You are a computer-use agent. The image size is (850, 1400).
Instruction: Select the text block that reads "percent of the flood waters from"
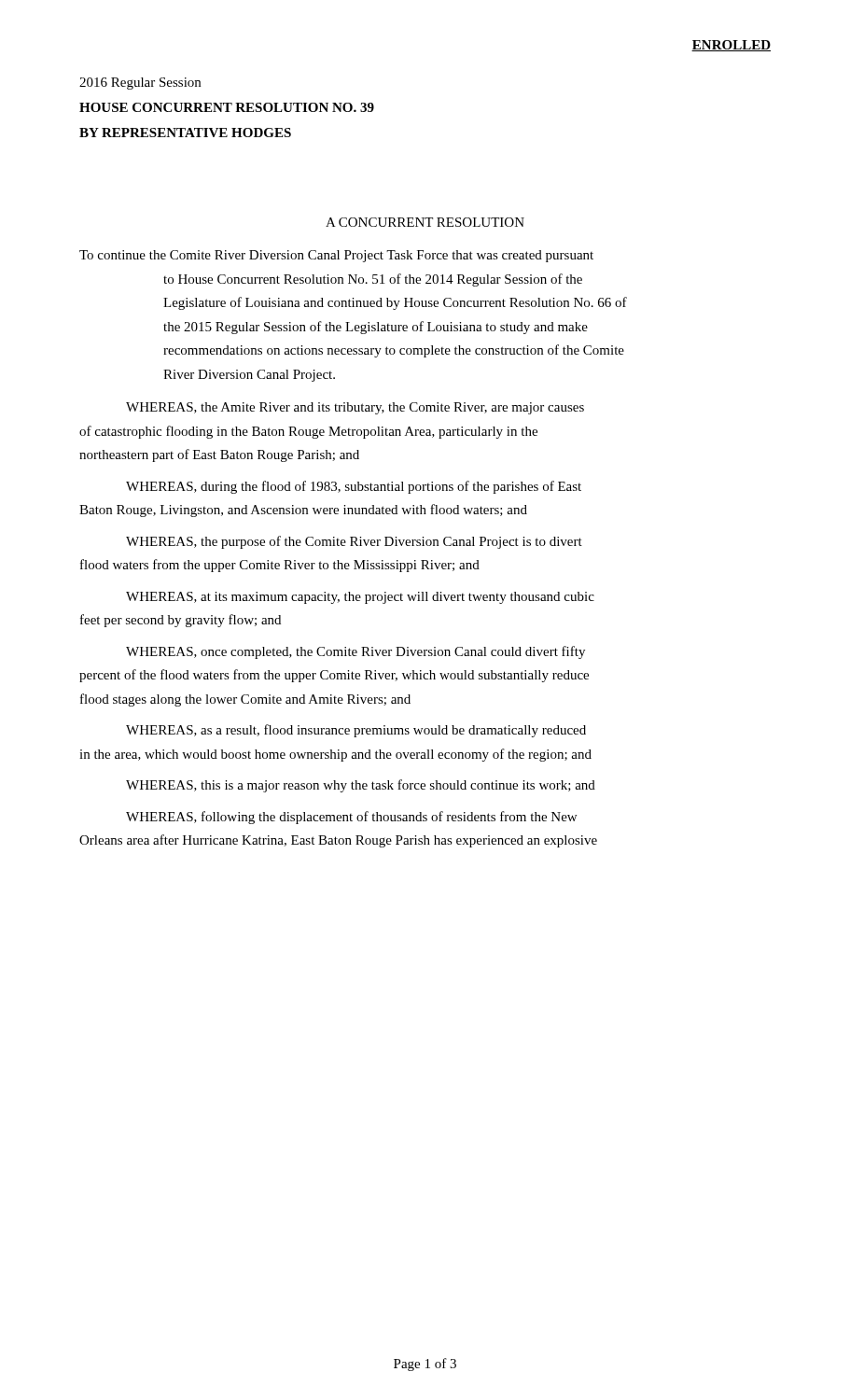334,675
